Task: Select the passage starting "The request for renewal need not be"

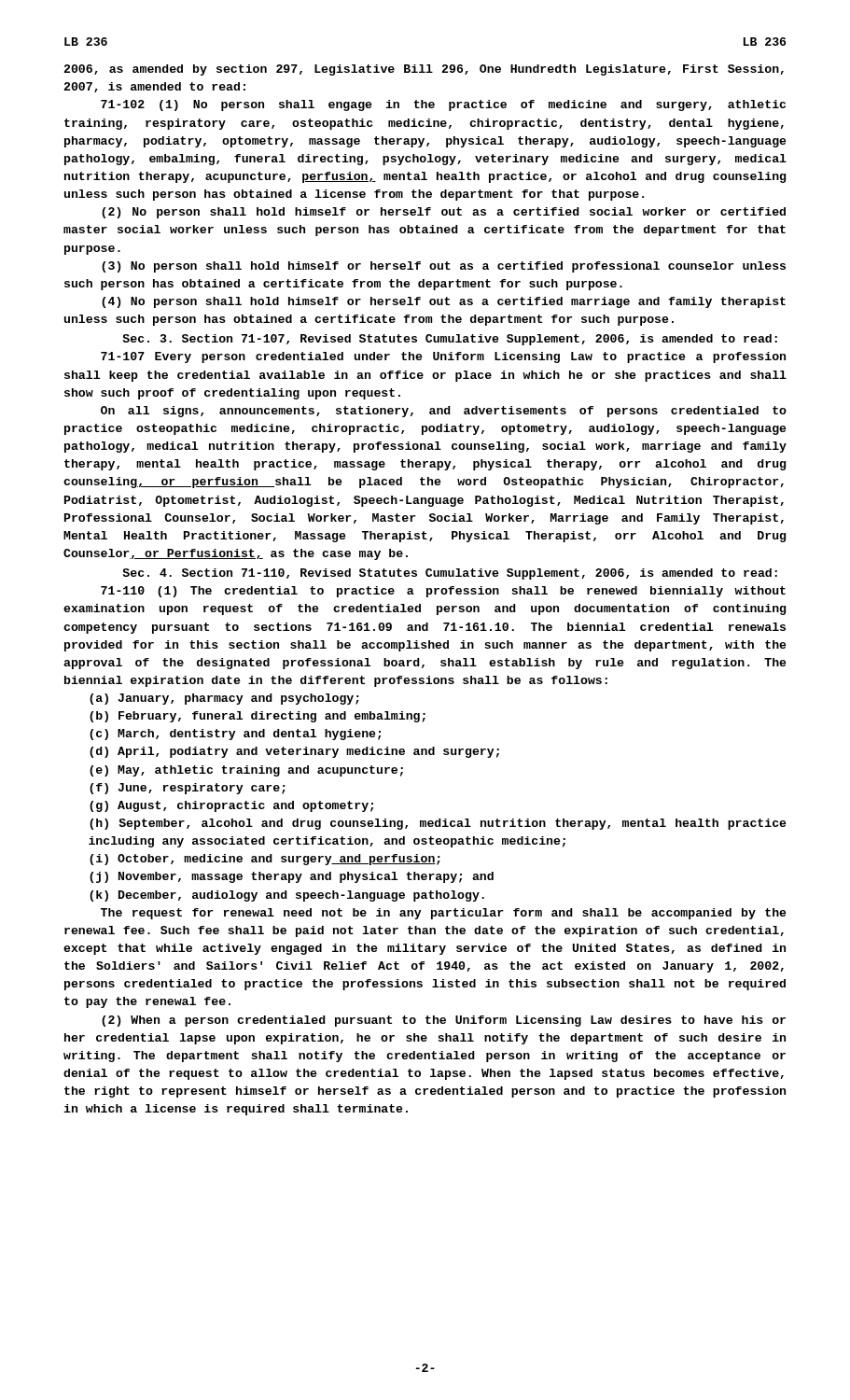Action: pos(425,1011)
